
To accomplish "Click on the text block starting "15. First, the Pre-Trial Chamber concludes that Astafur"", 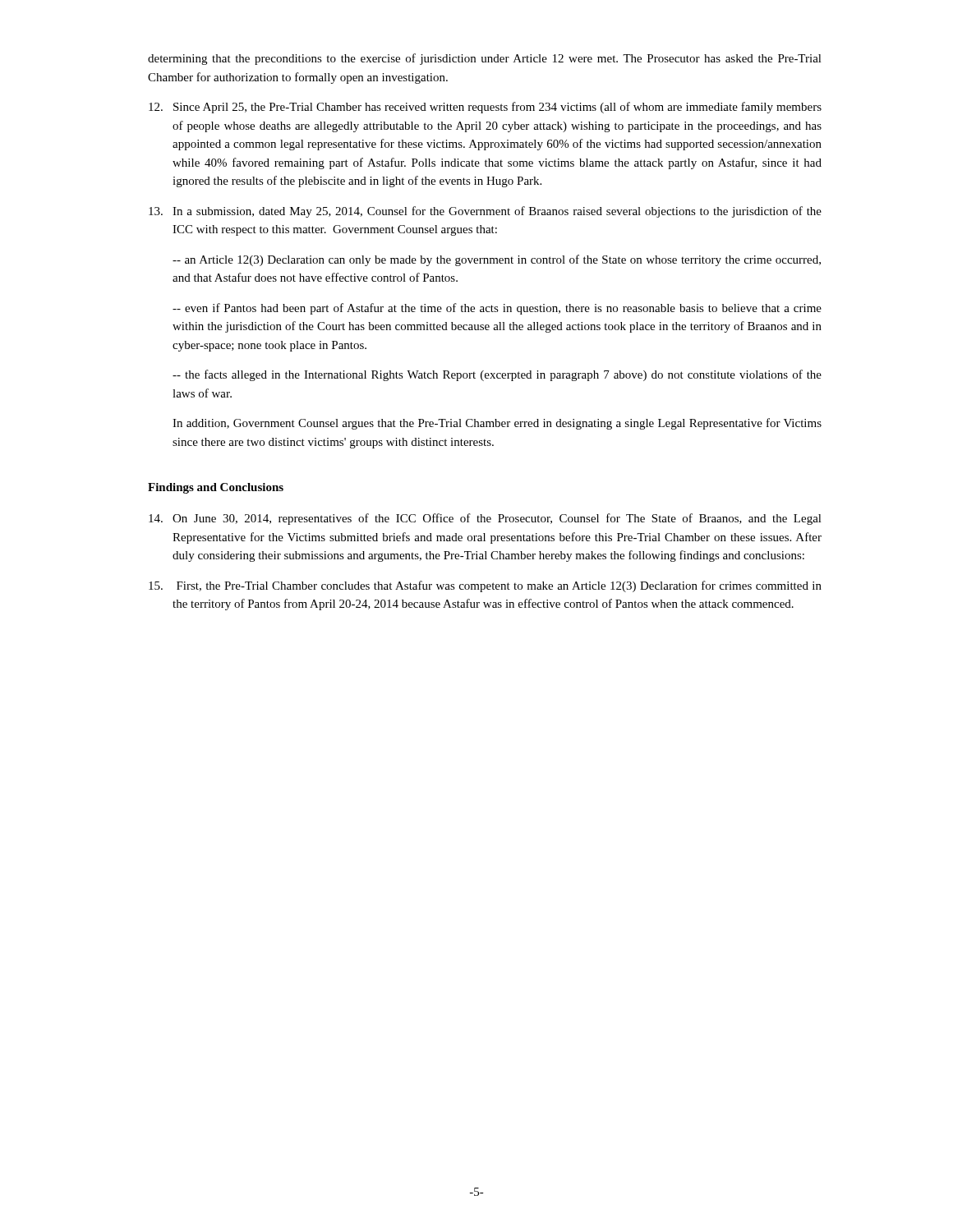I will [x=485, y=595].
